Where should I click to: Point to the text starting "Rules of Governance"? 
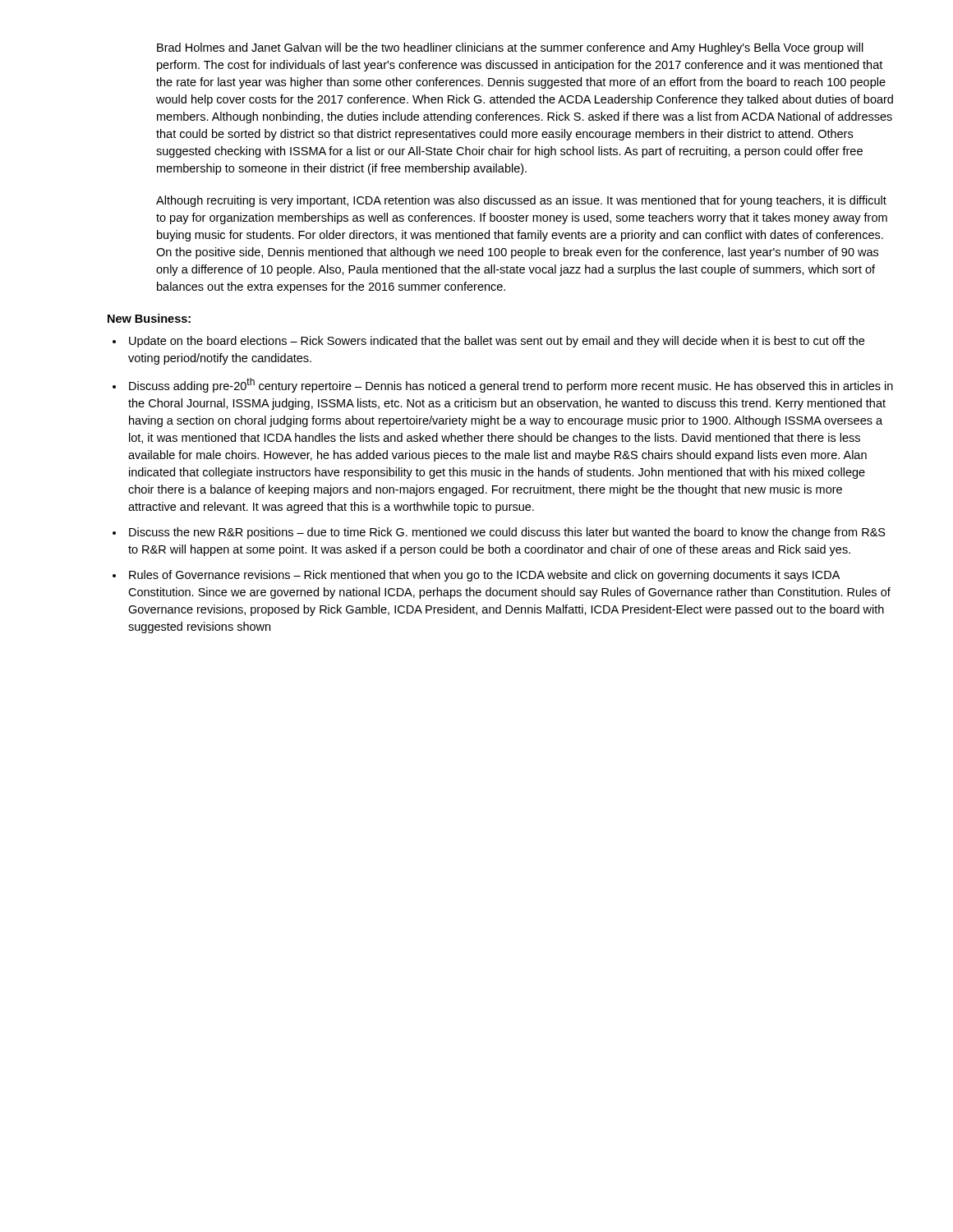509,601
